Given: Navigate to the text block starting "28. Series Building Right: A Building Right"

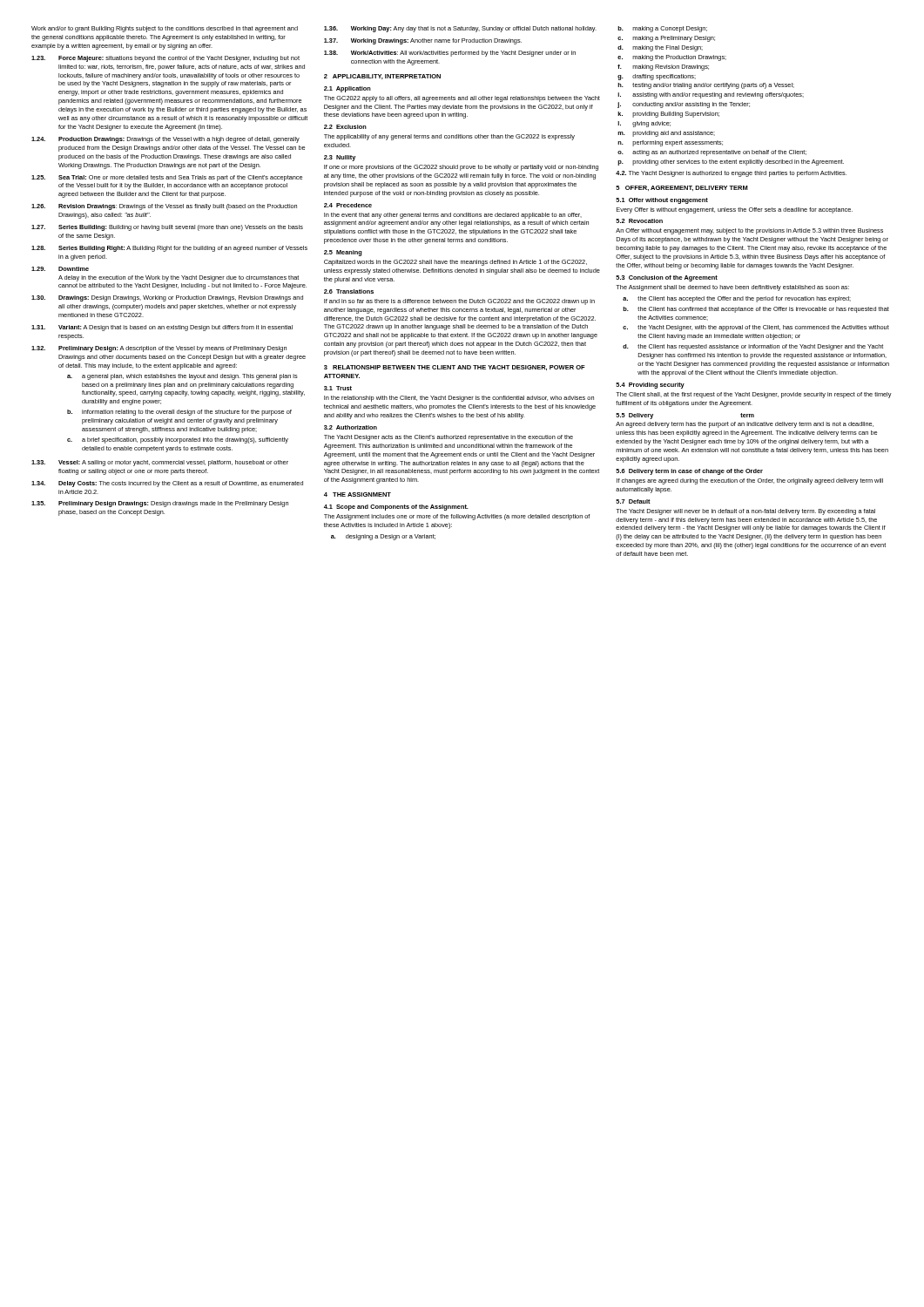Looking at the screenshot, I should point(170,253).
